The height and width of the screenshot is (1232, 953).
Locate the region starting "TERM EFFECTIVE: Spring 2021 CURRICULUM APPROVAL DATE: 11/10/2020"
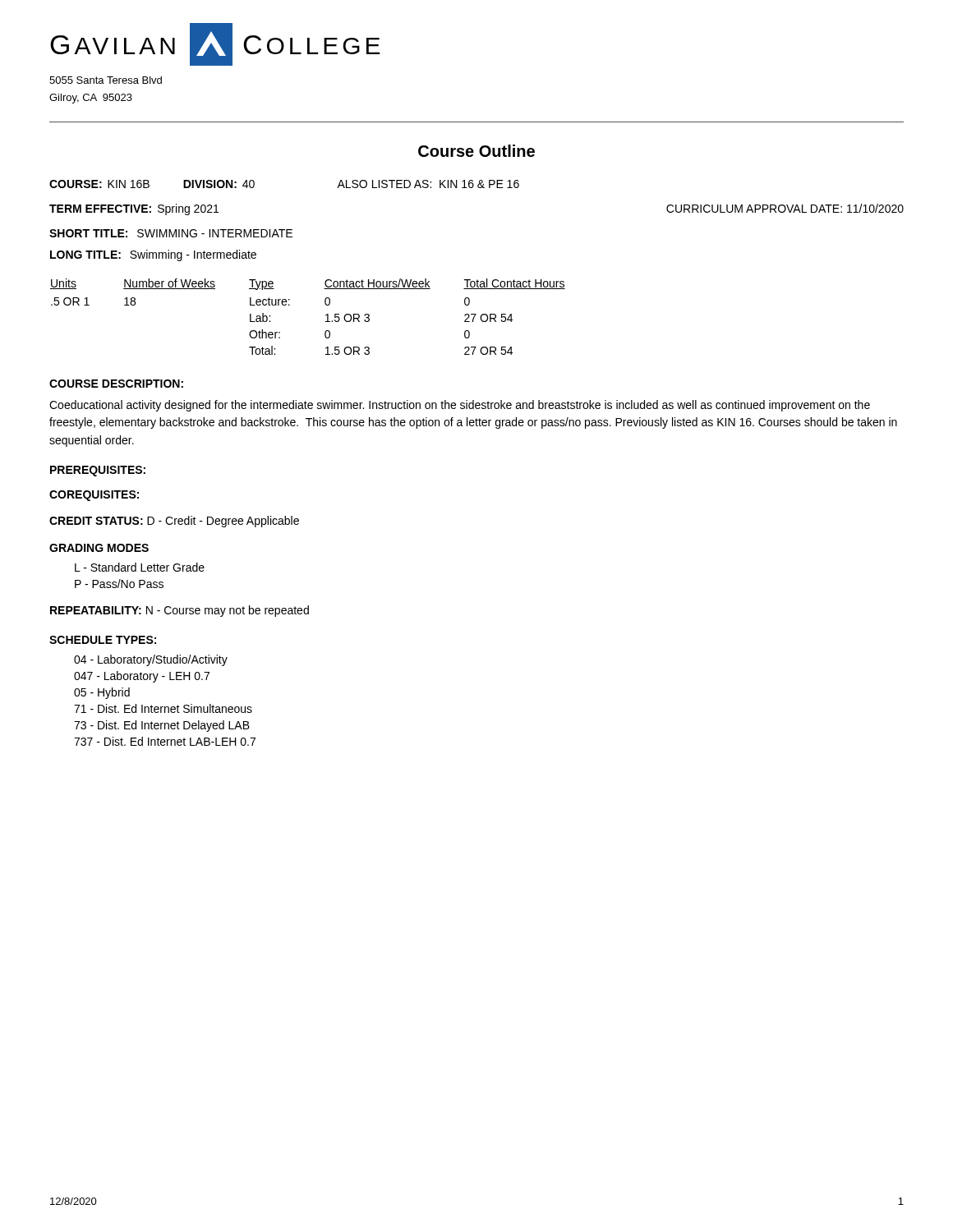tap(131, 209)
